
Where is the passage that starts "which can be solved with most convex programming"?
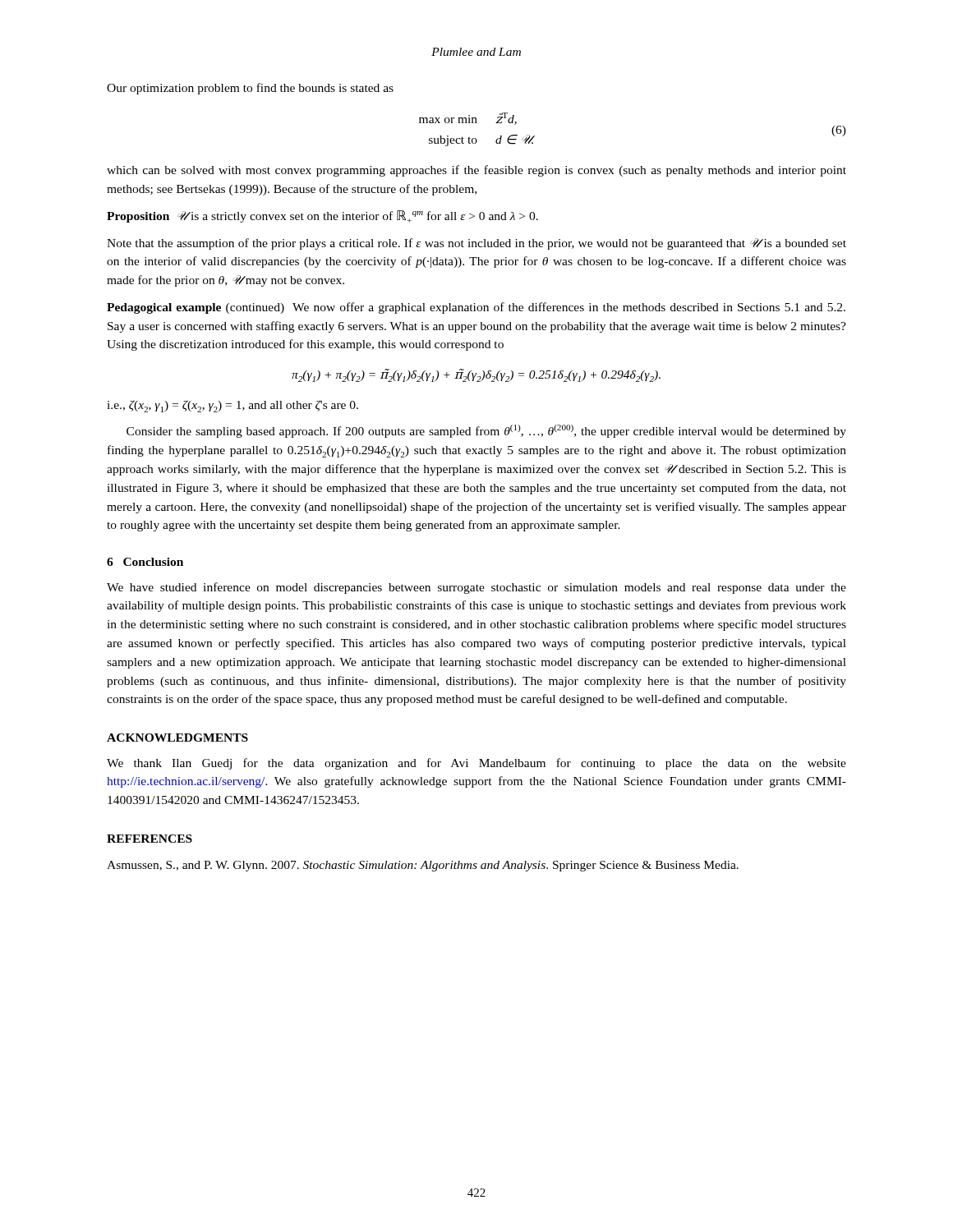coord(476,179)
